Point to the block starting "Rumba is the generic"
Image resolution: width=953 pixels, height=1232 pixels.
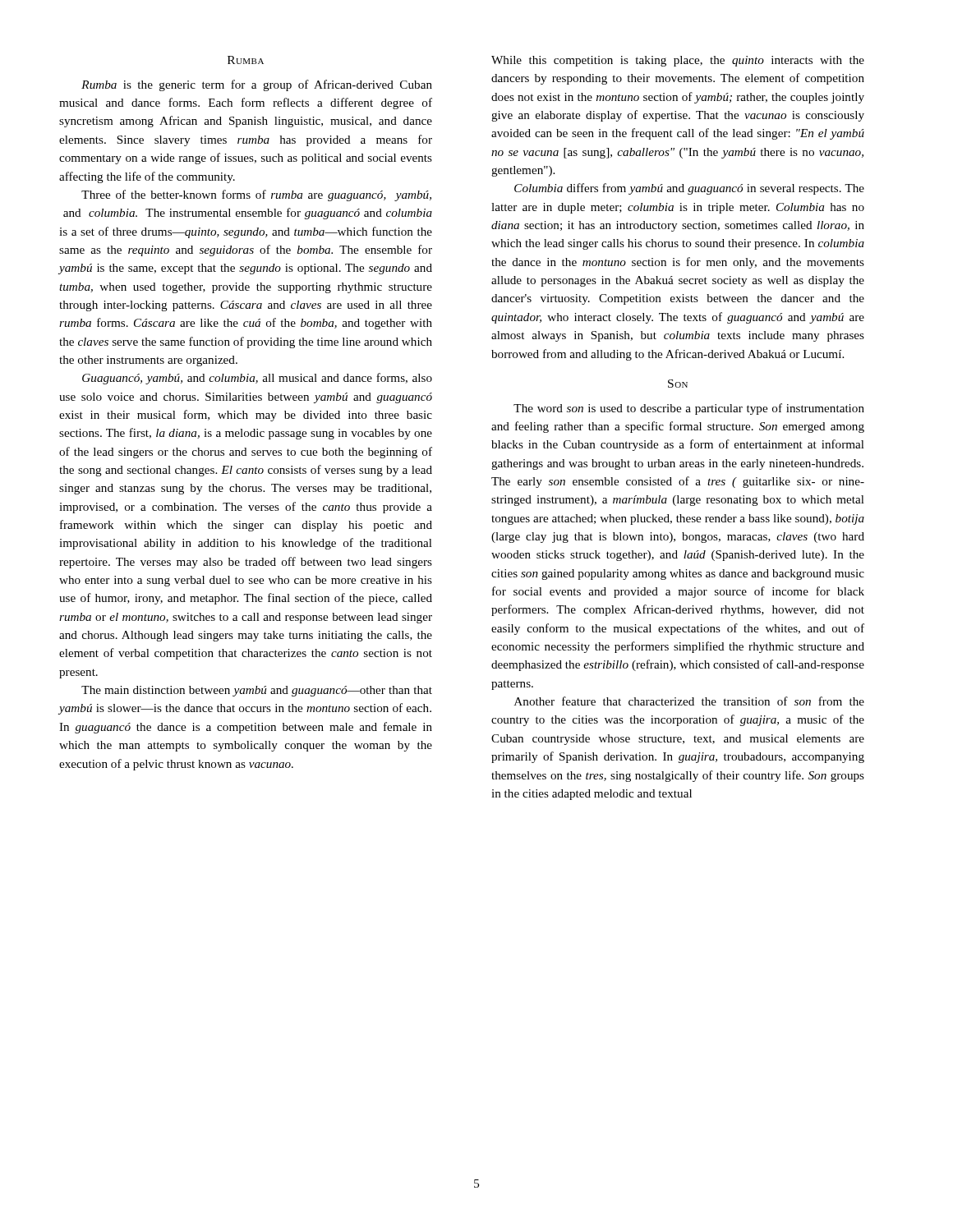coord(246,424)
